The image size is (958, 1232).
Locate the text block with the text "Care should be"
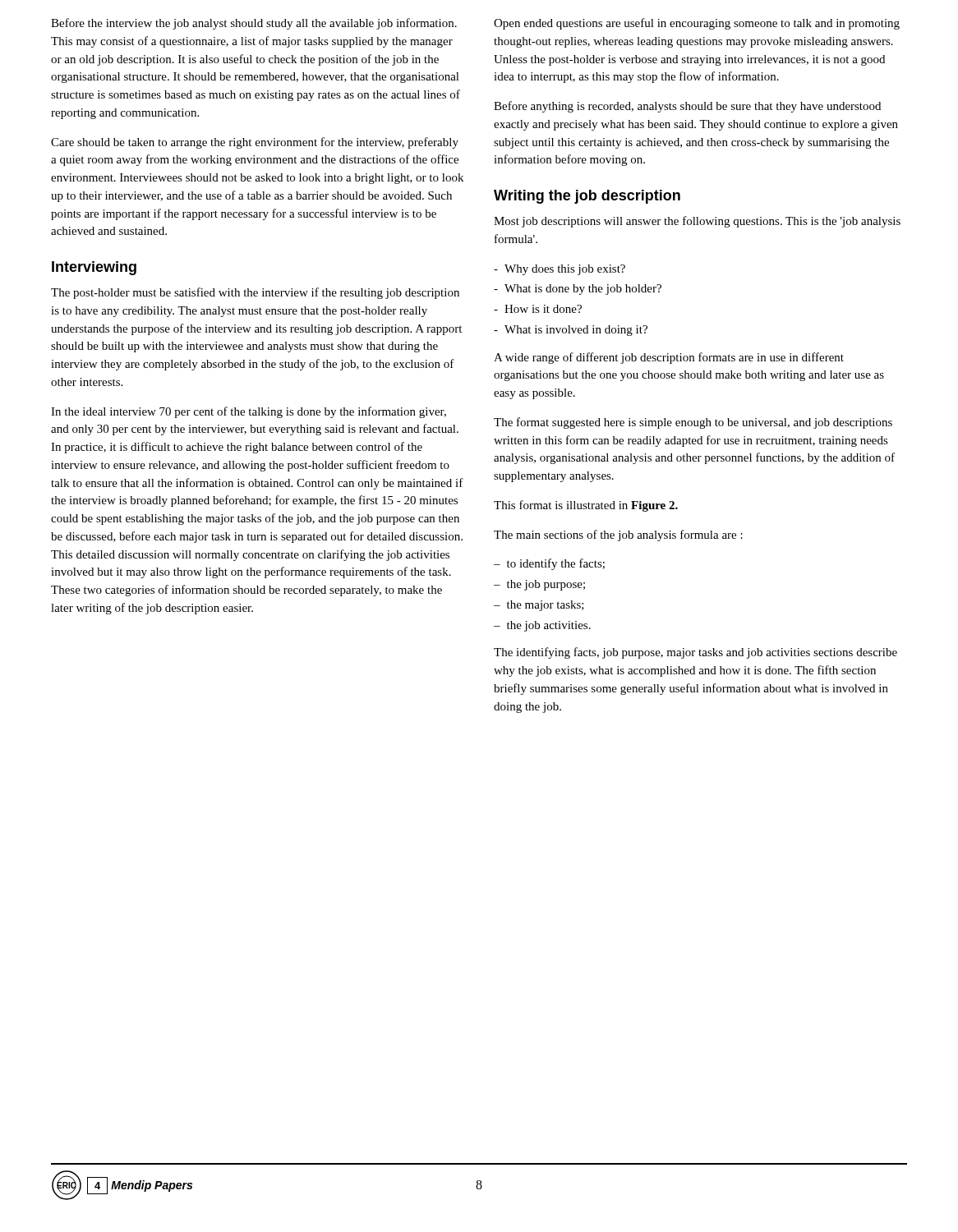257,186
